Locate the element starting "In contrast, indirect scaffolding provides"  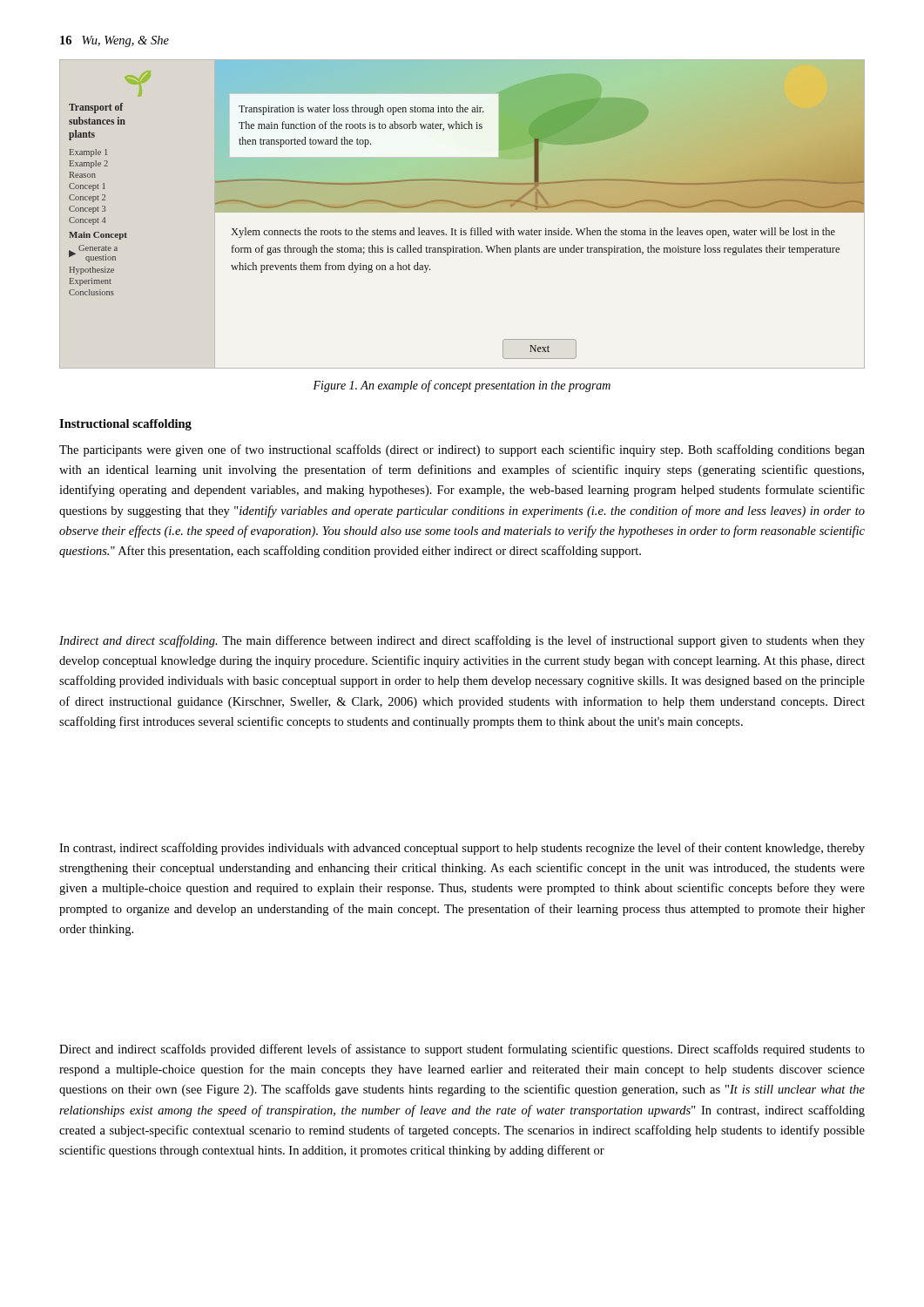point(462,888)
